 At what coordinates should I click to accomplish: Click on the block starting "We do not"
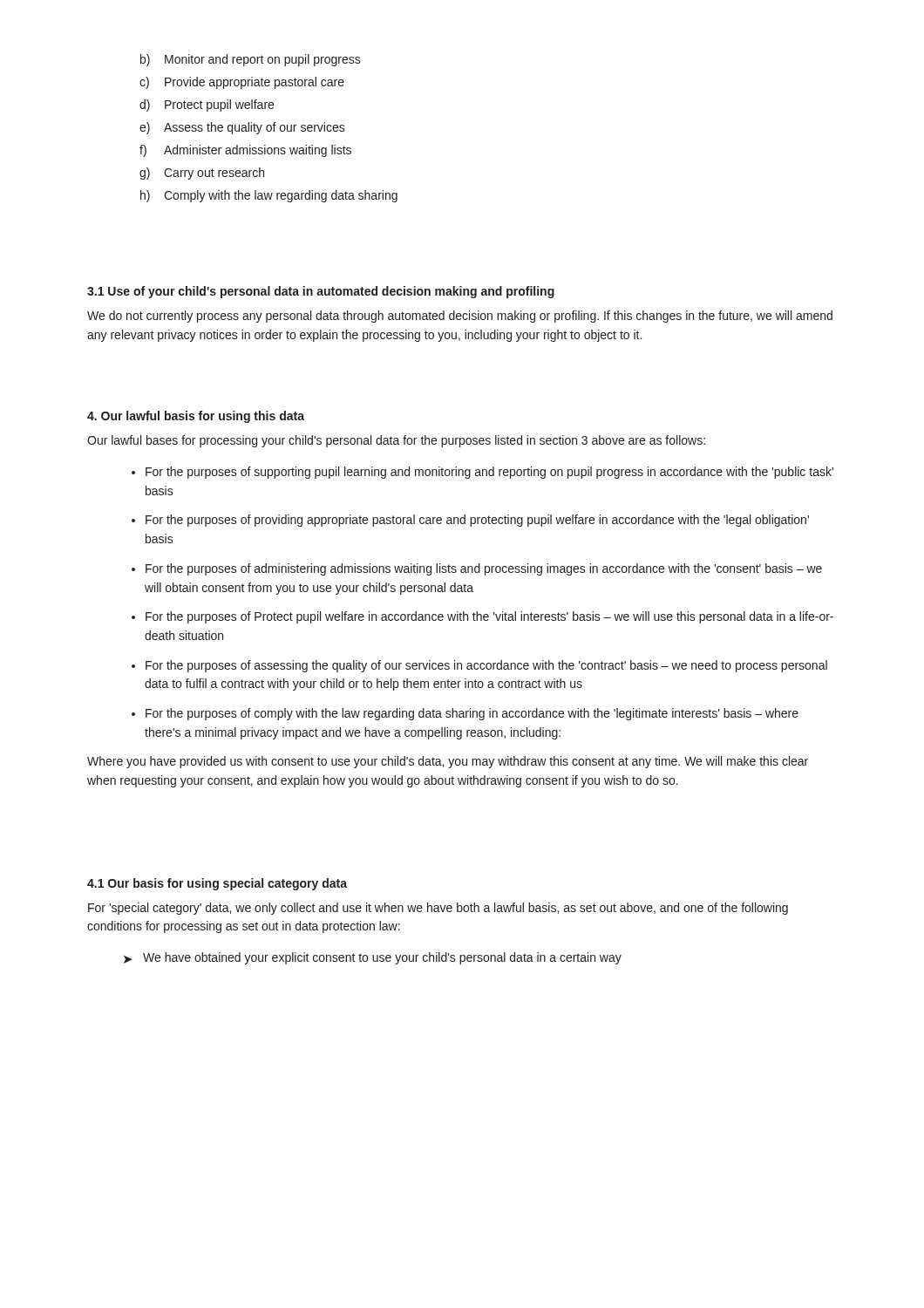(460, 325)
